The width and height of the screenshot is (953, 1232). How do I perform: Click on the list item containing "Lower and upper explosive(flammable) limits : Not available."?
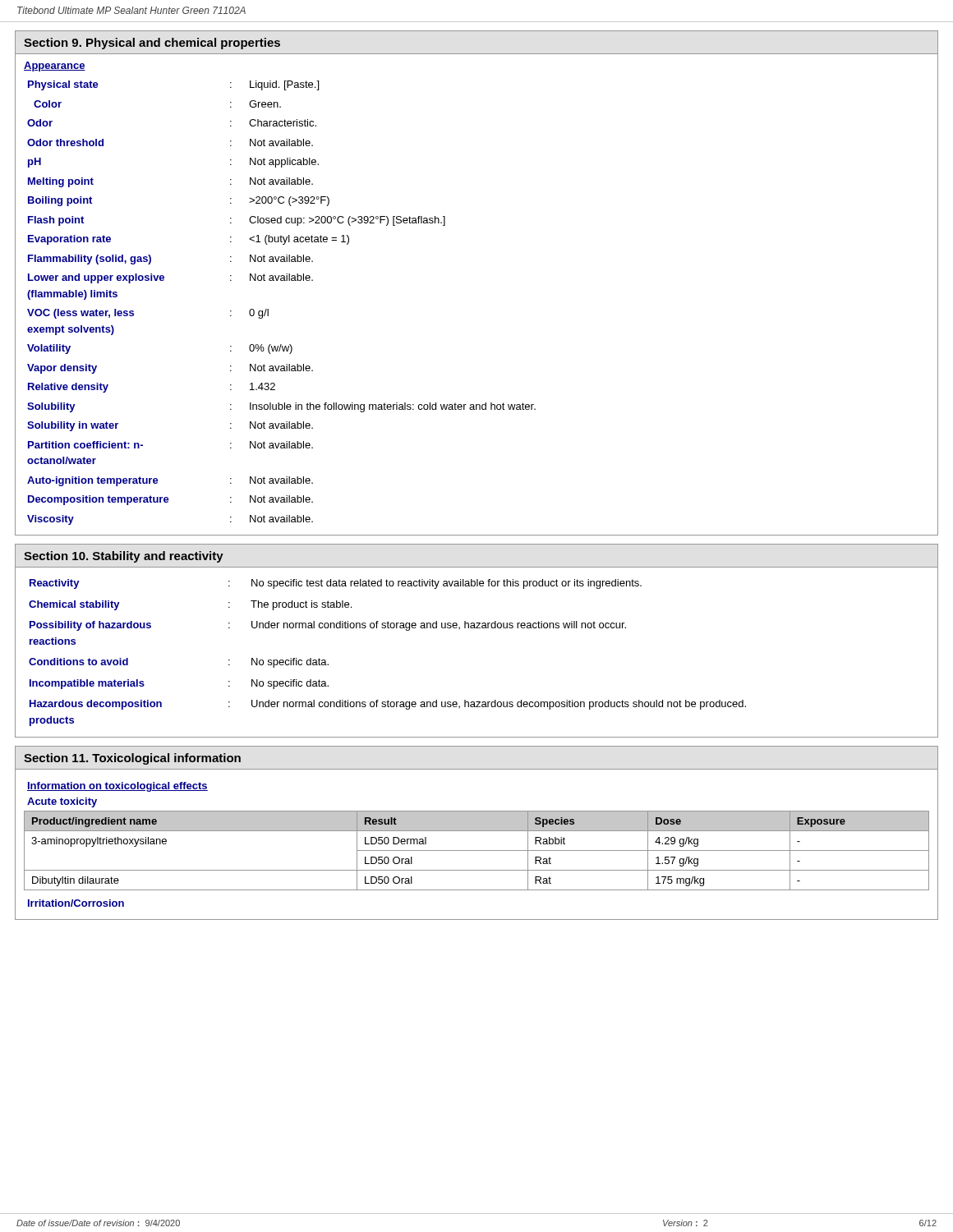(92, 279)
